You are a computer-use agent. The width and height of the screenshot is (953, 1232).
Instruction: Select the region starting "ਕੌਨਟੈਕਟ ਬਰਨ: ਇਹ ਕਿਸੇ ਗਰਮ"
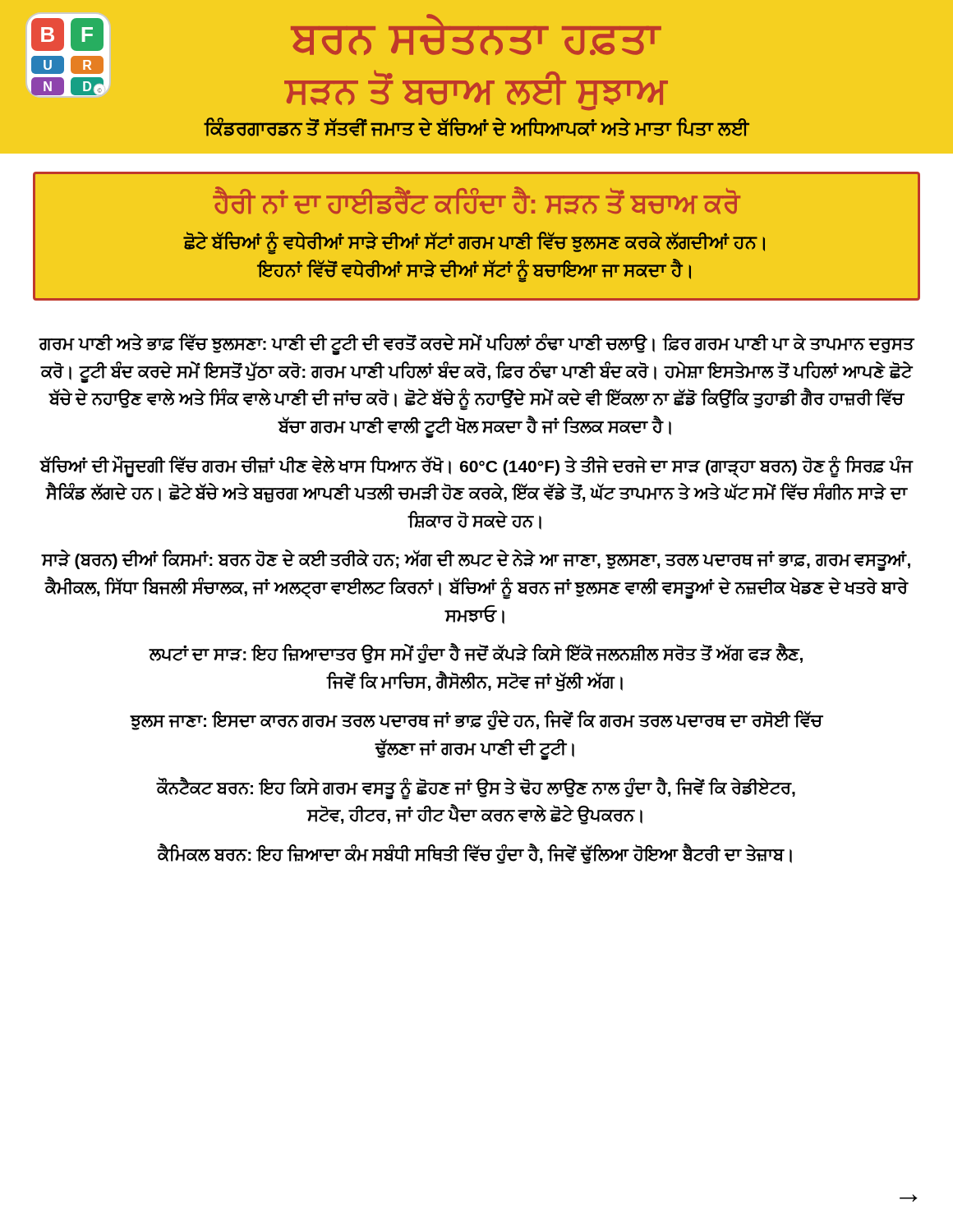[476, 801]
